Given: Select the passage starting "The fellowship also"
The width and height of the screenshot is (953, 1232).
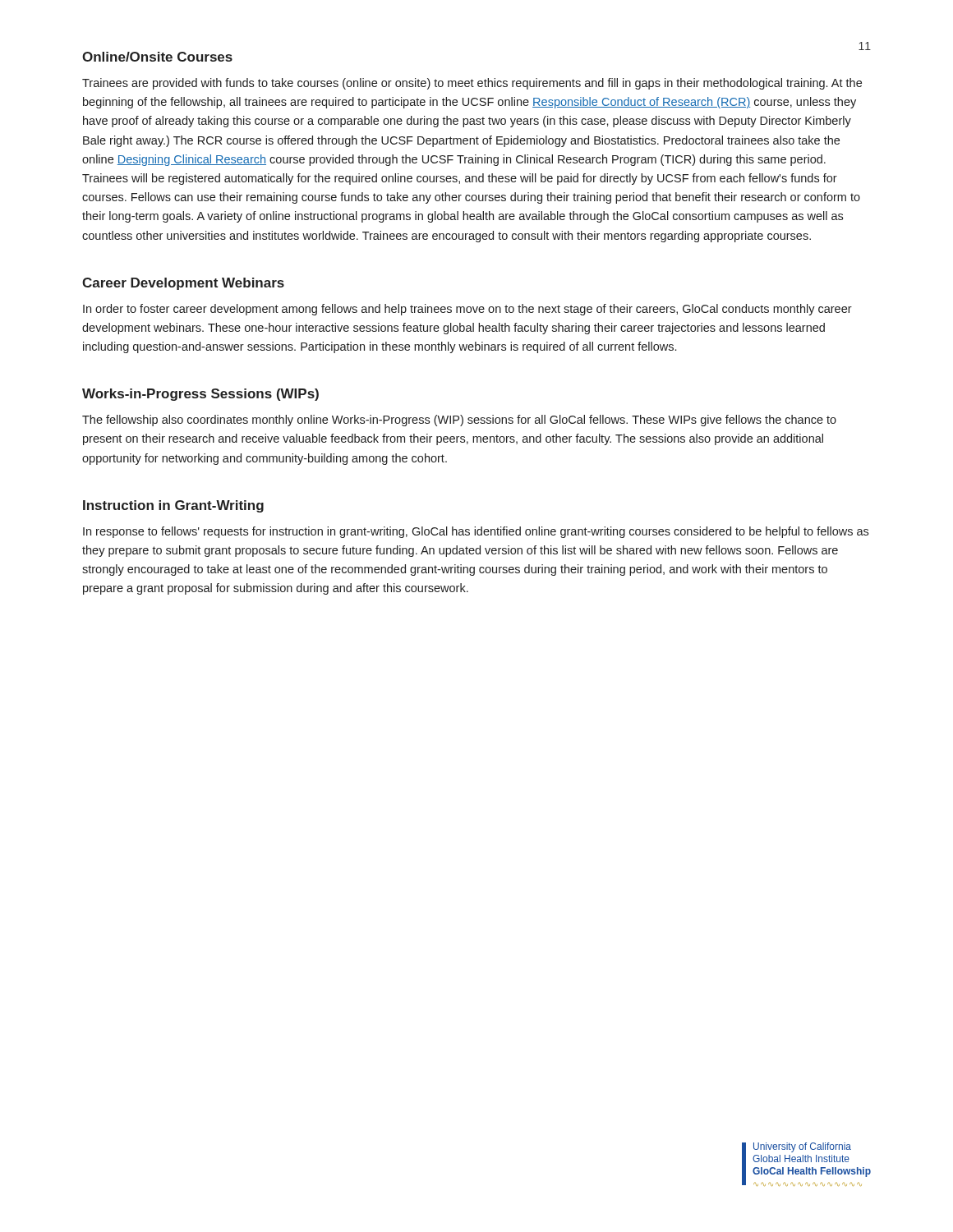Looking at the screenshot, I should point(459,439).
